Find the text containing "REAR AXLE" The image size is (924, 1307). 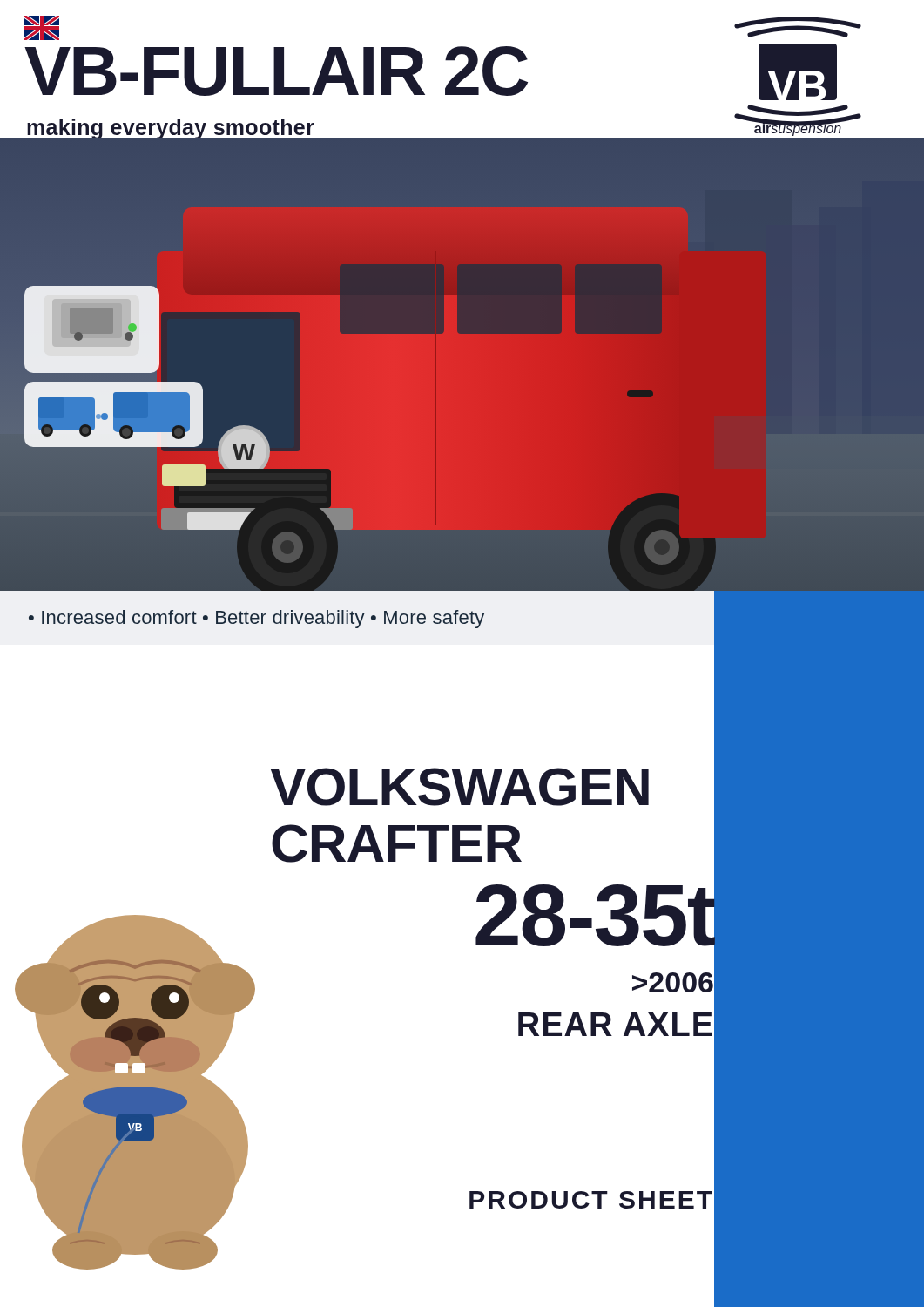click(x=615, y=1025)
